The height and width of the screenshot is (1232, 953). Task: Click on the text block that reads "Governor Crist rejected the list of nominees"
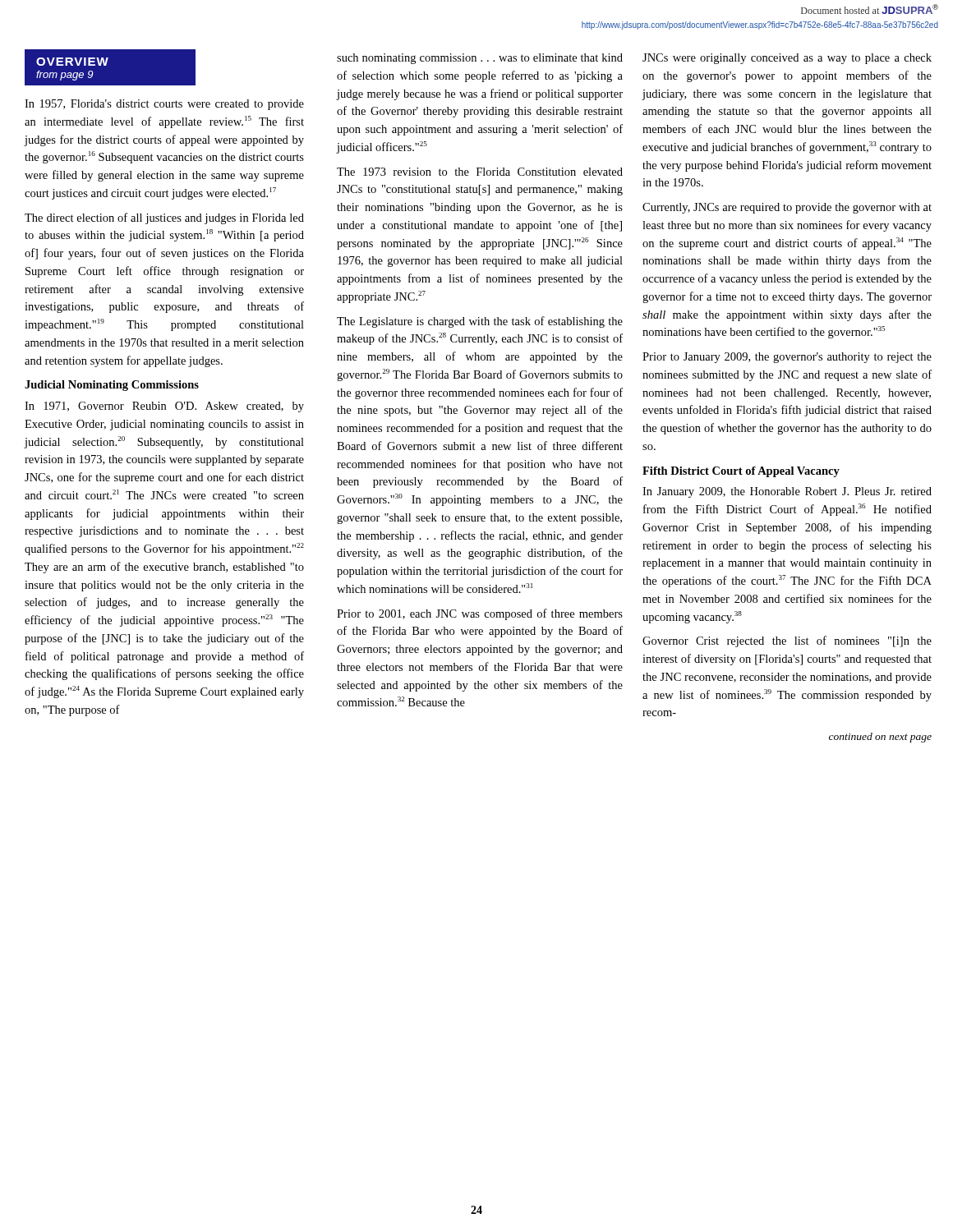point(787,677)
